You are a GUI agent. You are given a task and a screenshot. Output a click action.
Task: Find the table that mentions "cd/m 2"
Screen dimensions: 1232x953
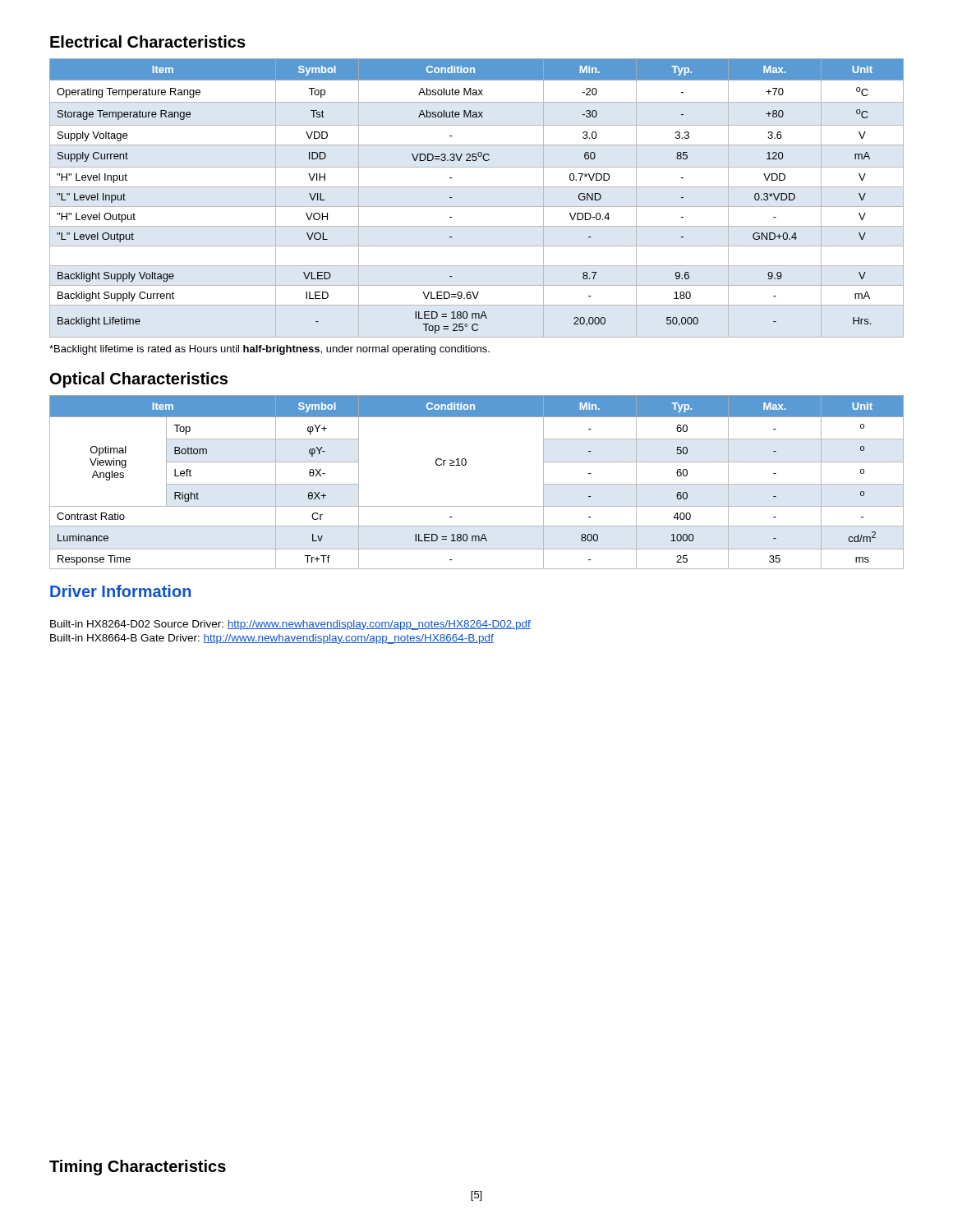click(x=476, y=482)
